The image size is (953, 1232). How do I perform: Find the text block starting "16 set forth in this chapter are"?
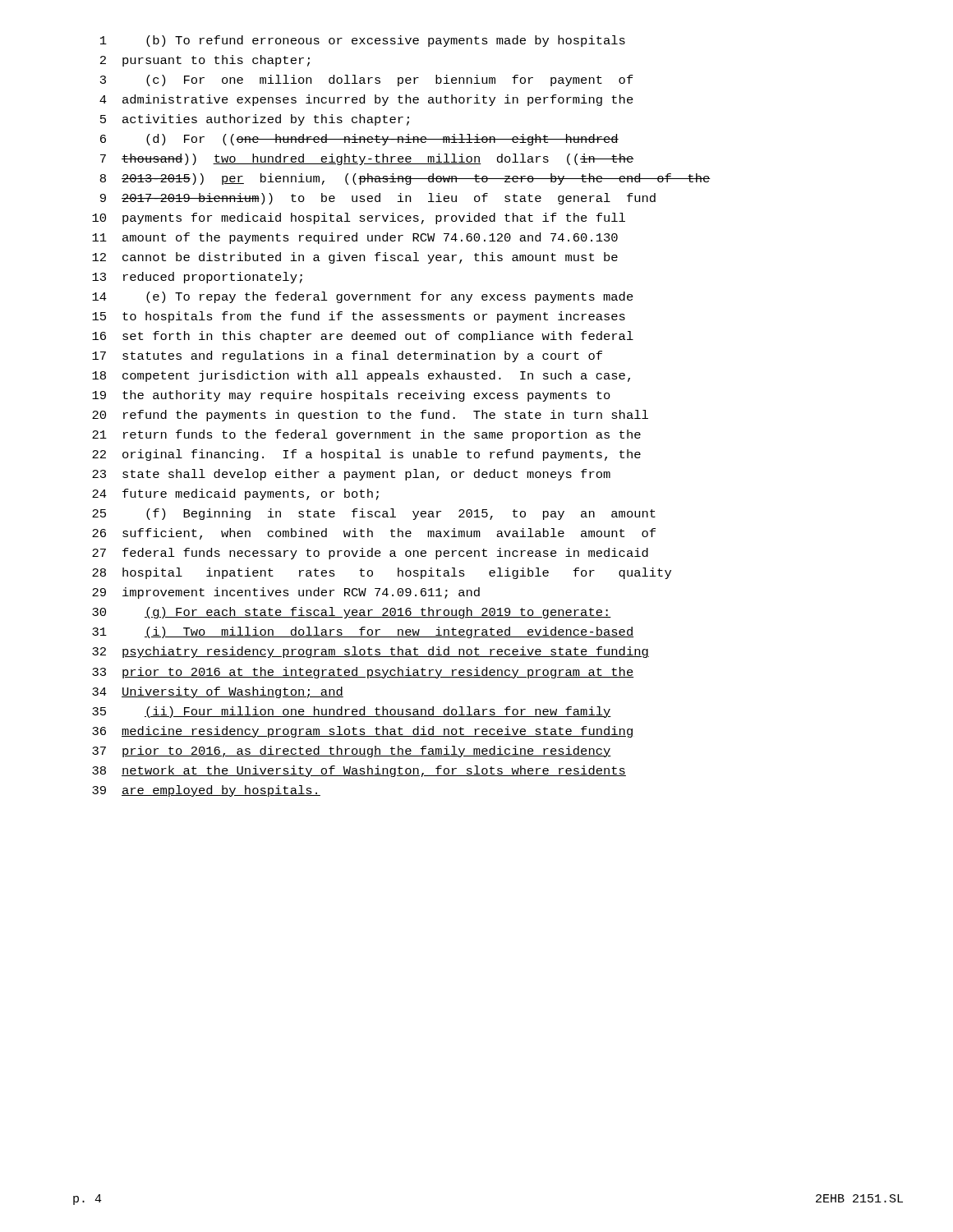click(488, 337)
